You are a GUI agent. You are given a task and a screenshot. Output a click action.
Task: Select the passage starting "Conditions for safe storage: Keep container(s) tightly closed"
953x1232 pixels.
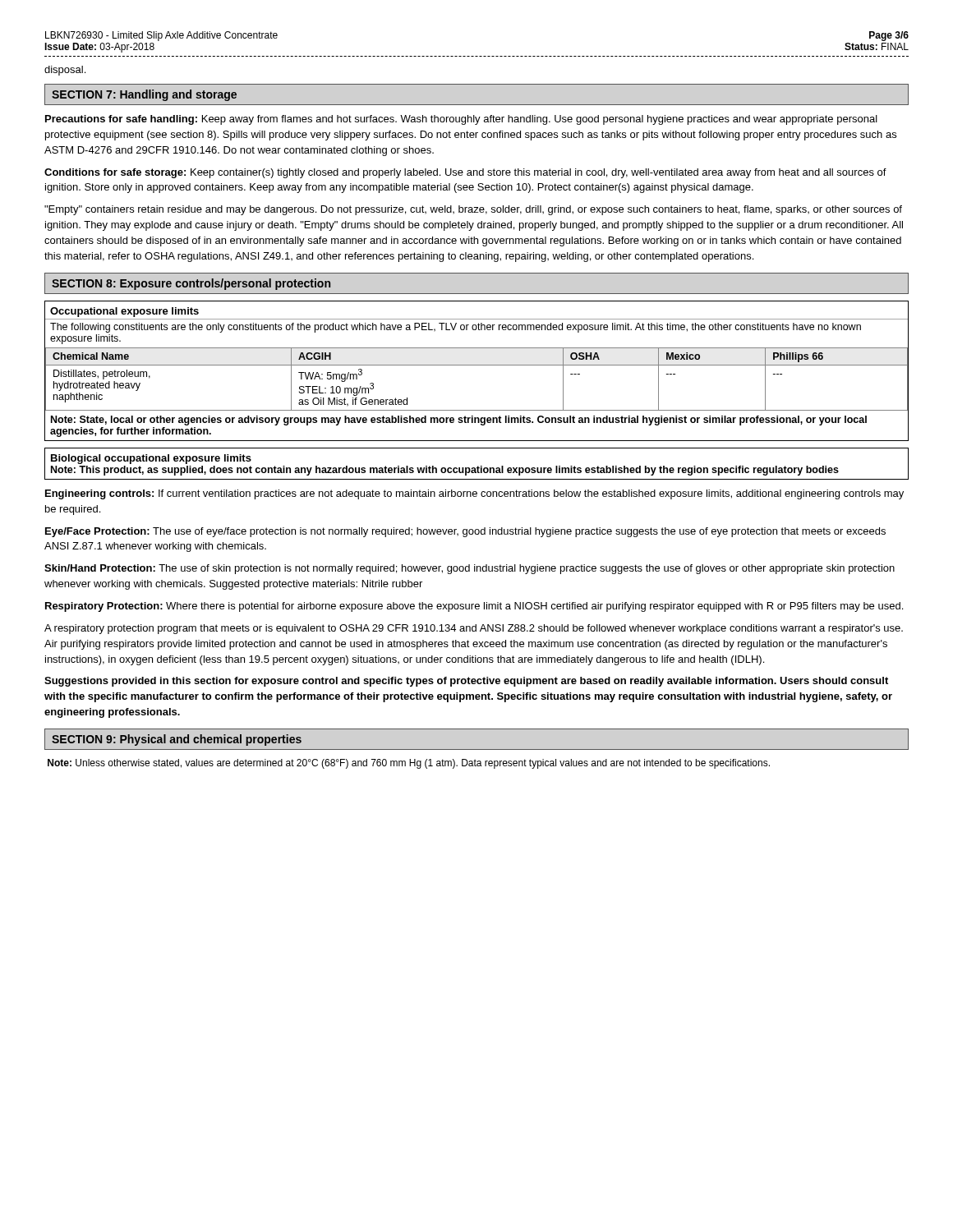[x=465, y=179]
